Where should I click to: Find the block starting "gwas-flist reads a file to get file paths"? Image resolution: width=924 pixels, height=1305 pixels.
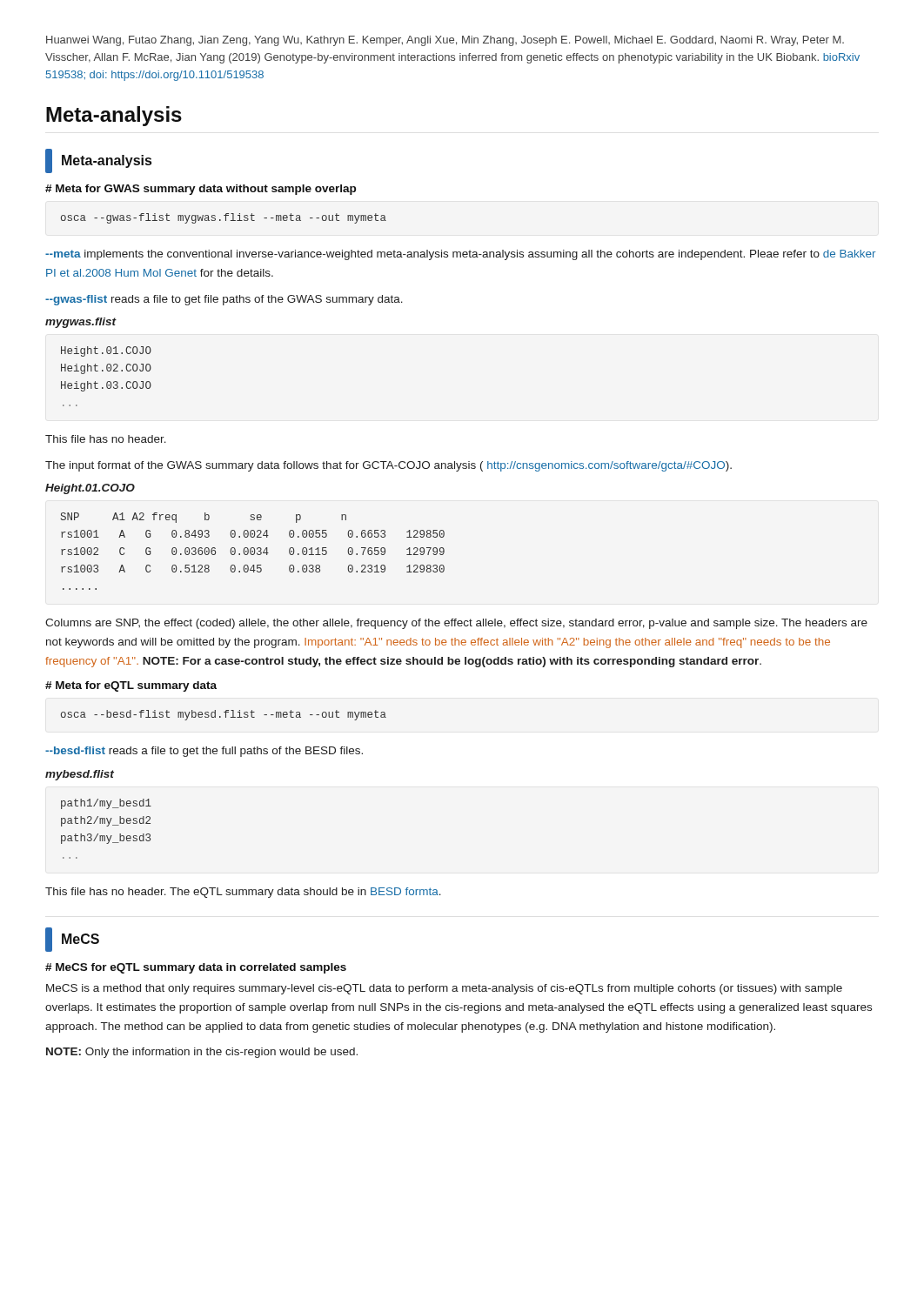coord(224,298)
